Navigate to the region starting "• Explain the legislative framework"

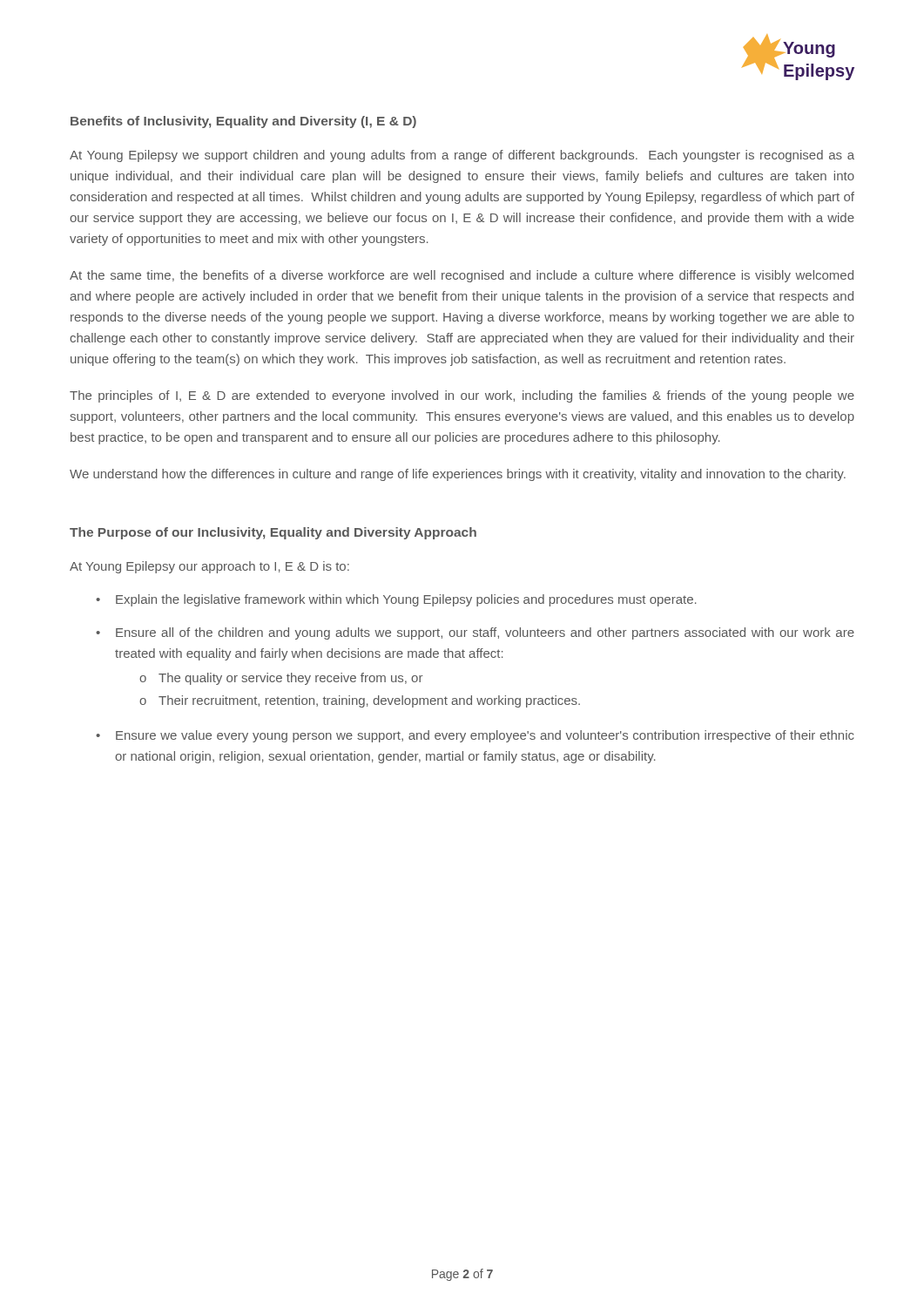[x=475, y=600]
